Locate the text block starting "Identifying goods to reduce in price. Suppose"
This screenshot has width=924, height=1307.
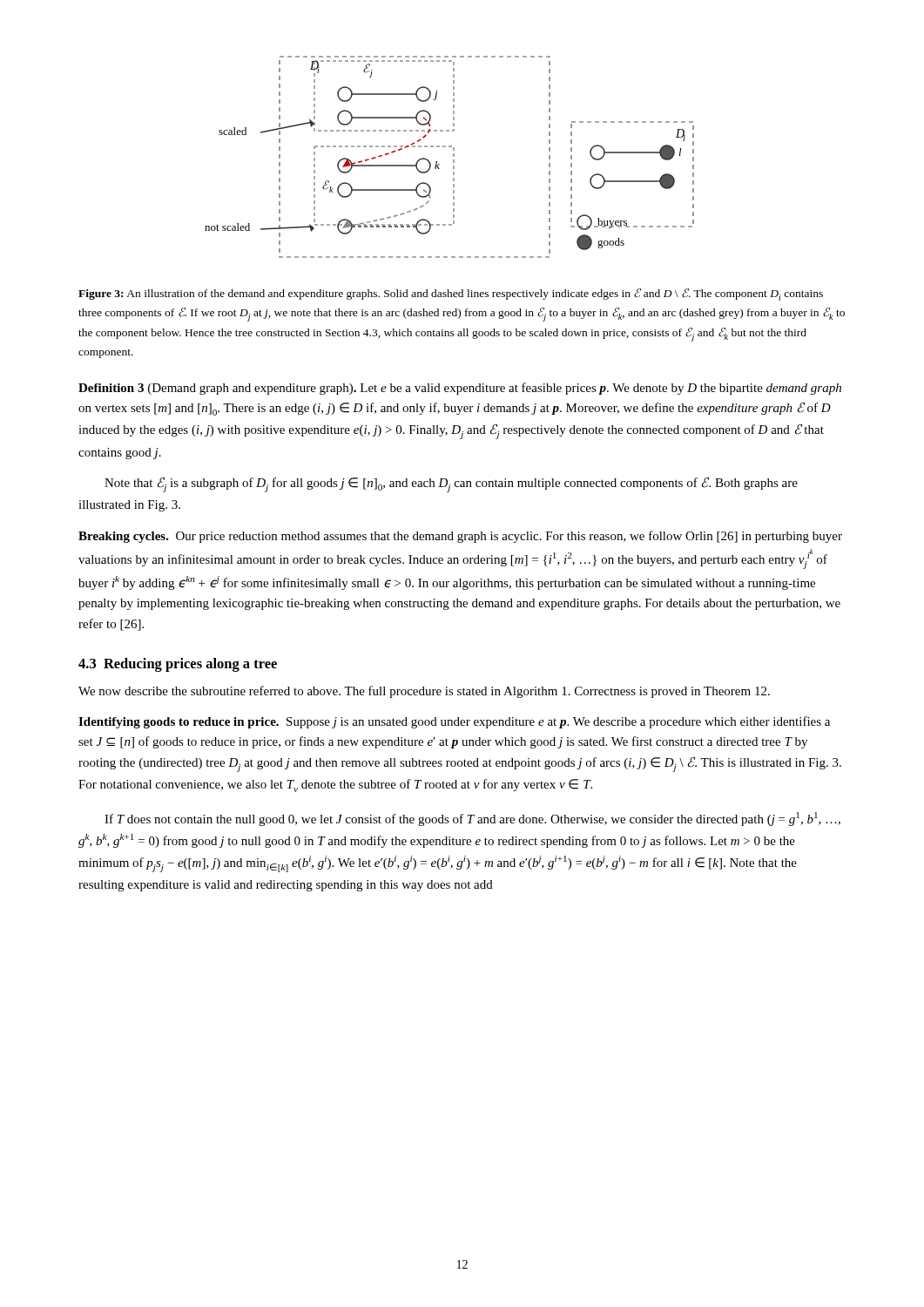(460, 754)
